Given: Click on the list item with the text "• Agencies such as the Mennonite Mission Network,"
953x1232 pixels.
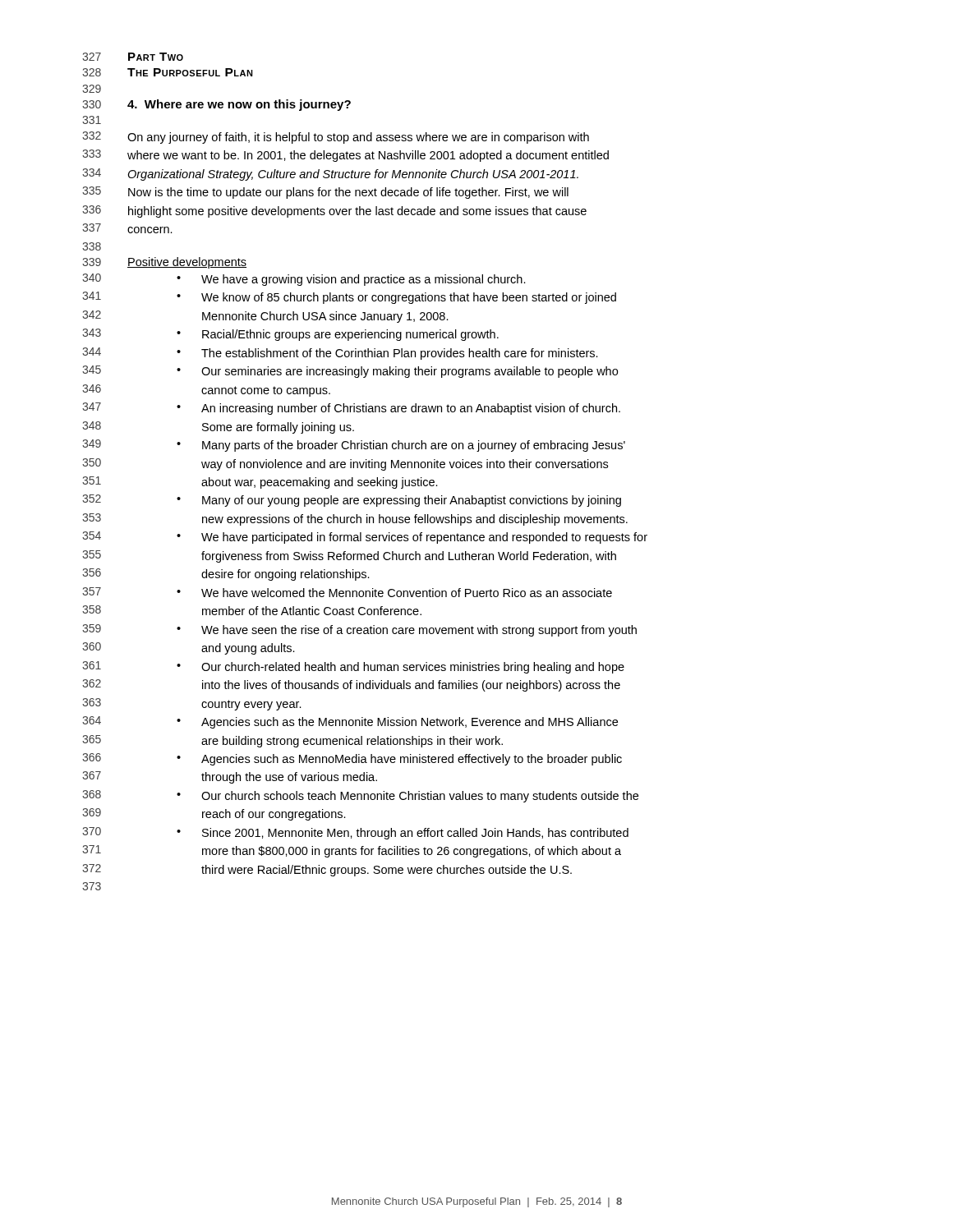Looking at the screenshot, I should 524,722.
